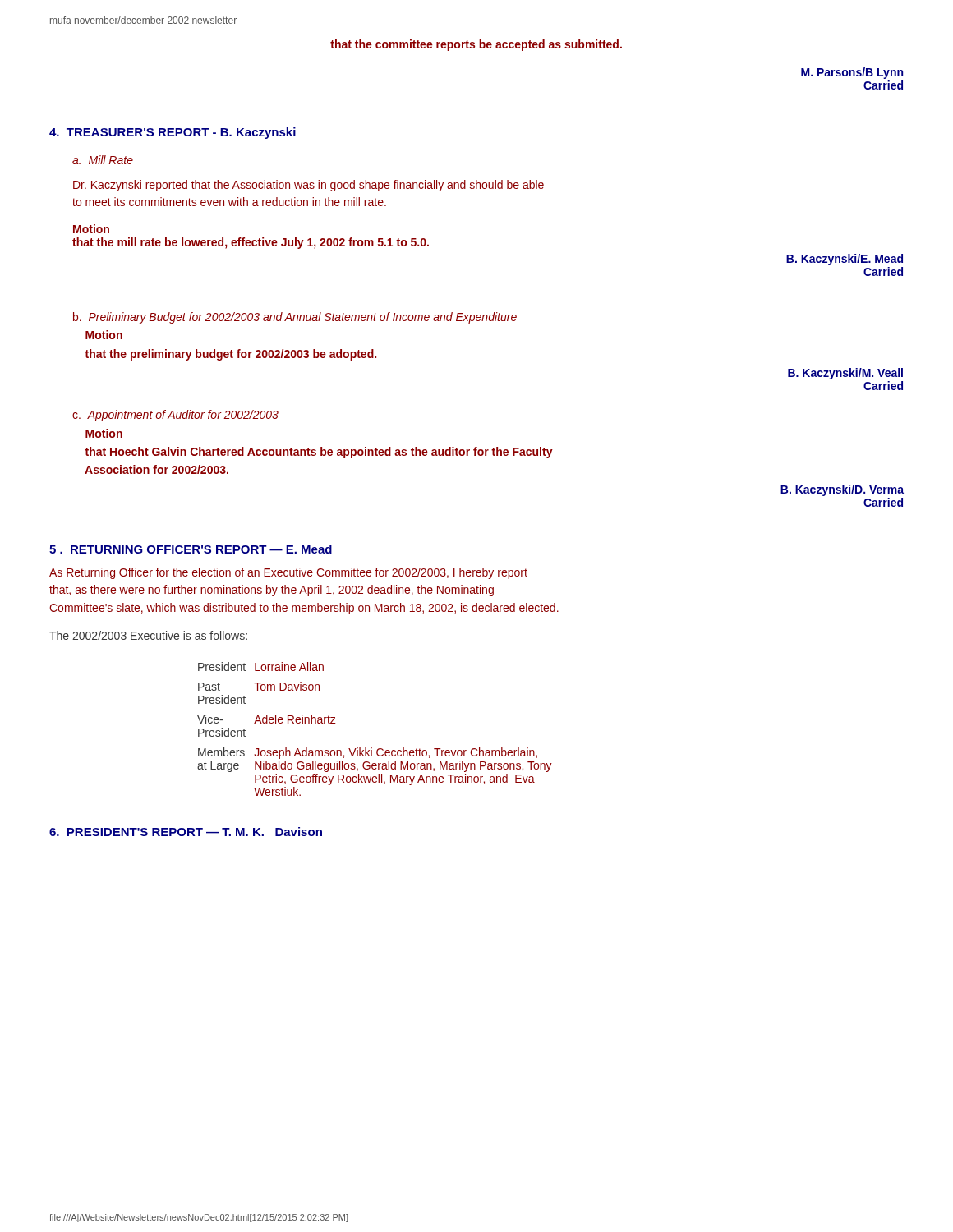Locate the text block starting "As Returning Officer for the"
Viewport: 953px width, 1232px height.
pyautogui.click(x=304, y=590)
